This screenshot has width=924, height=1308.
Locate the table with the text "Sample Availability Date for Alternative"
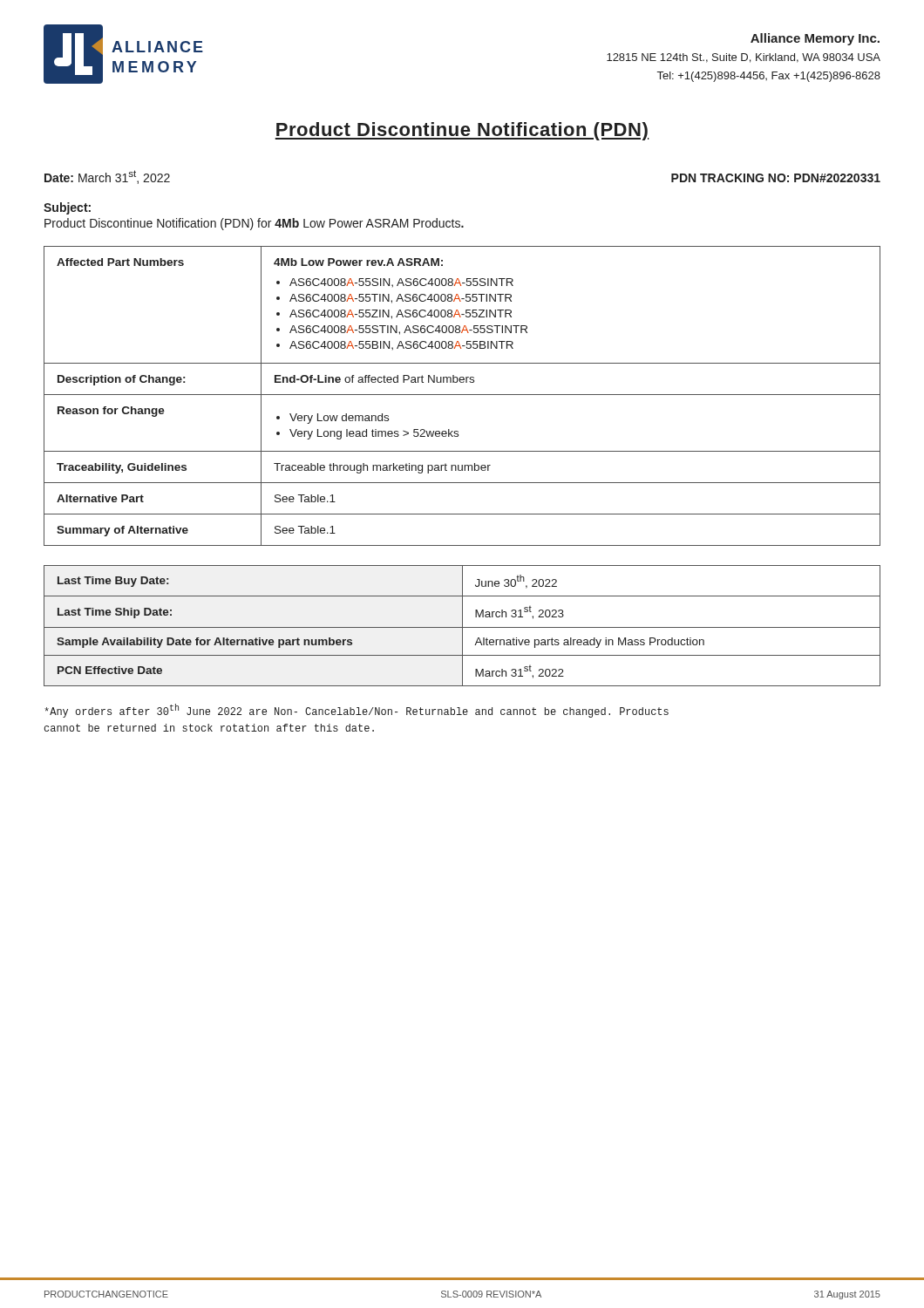[462, 626]
